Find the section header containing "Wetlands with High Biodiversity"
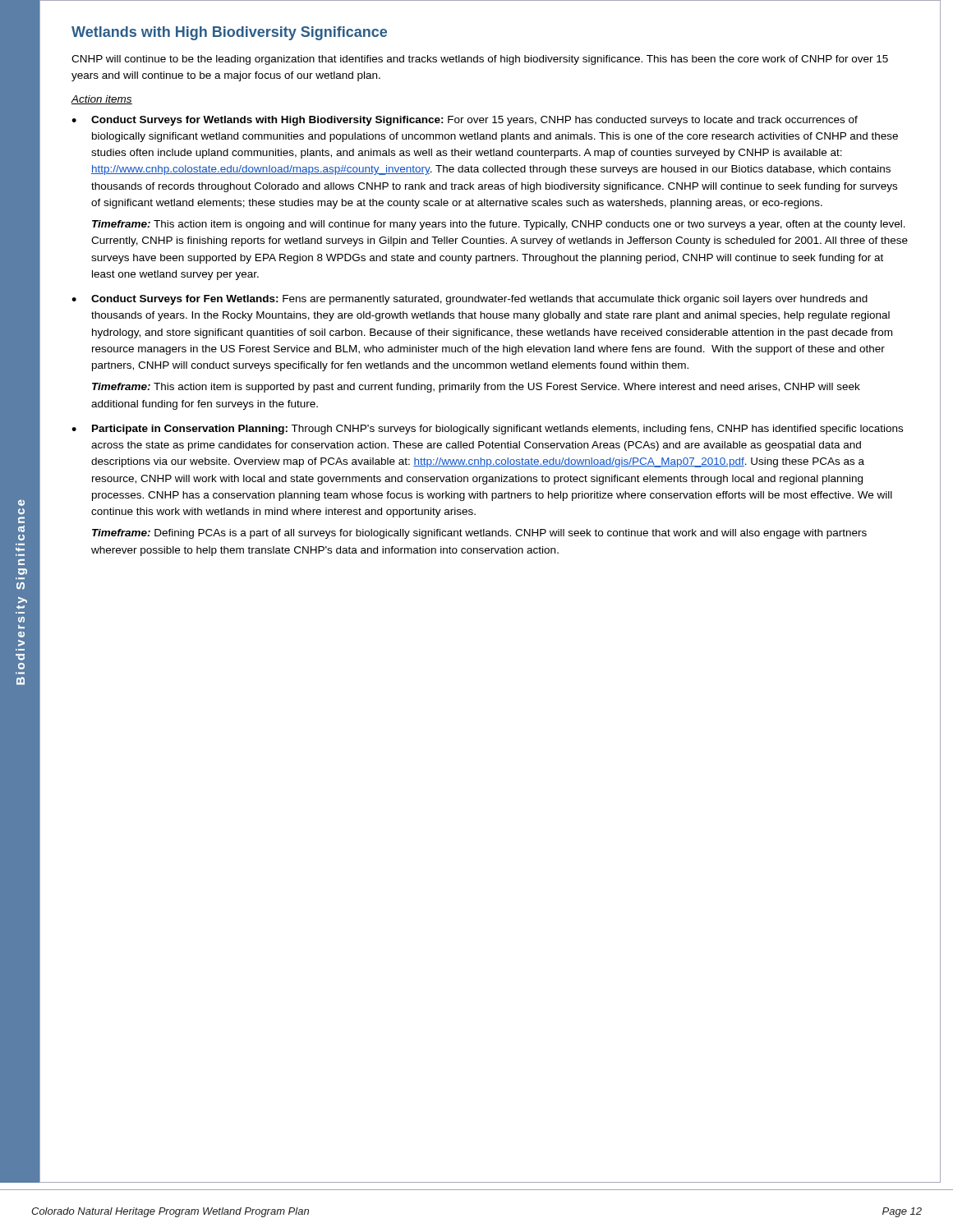Viewport: 953px width, 1232px height. [230, 32]
